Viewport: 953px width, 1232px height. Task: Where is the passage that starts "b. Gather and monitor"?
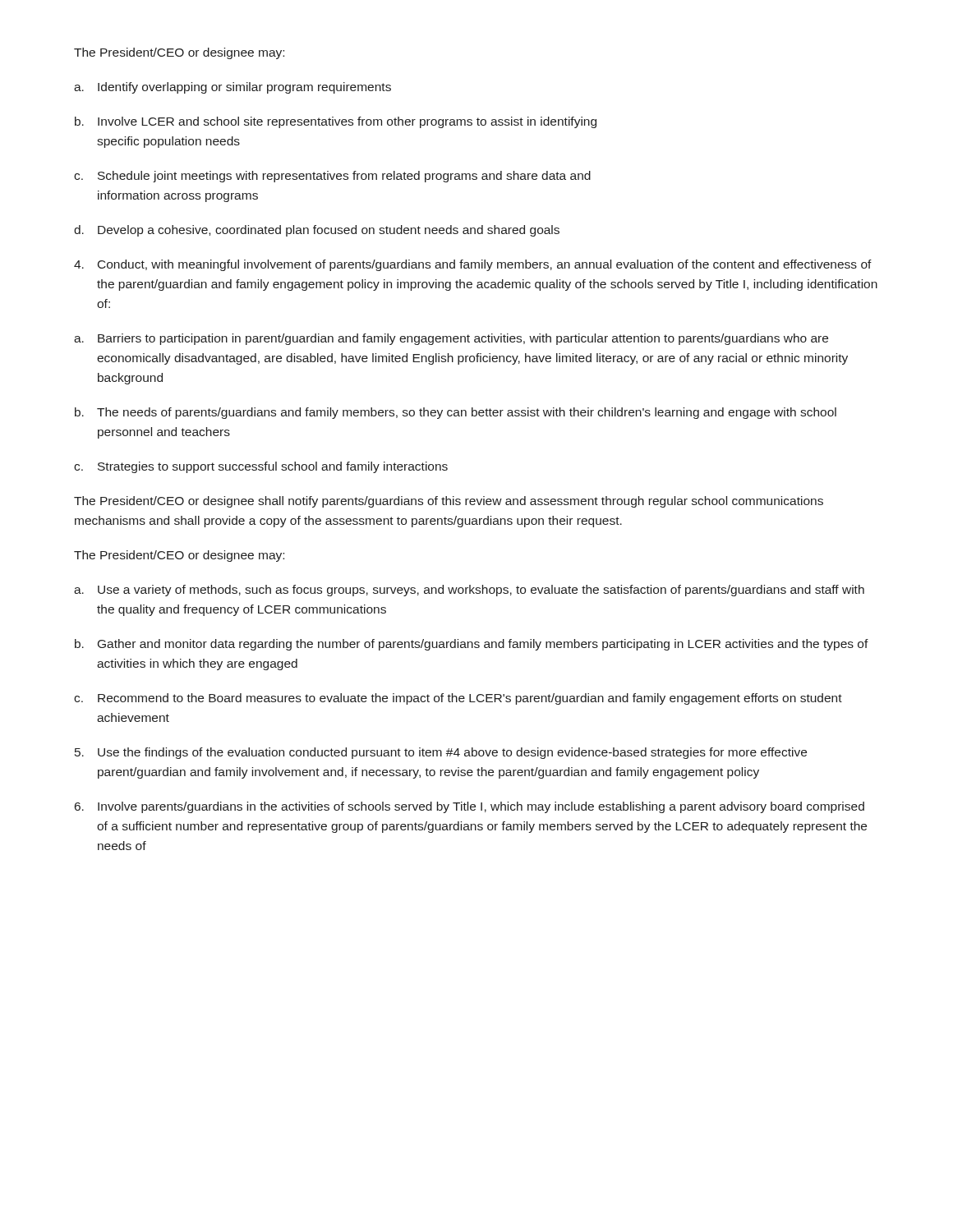[476, 654]
